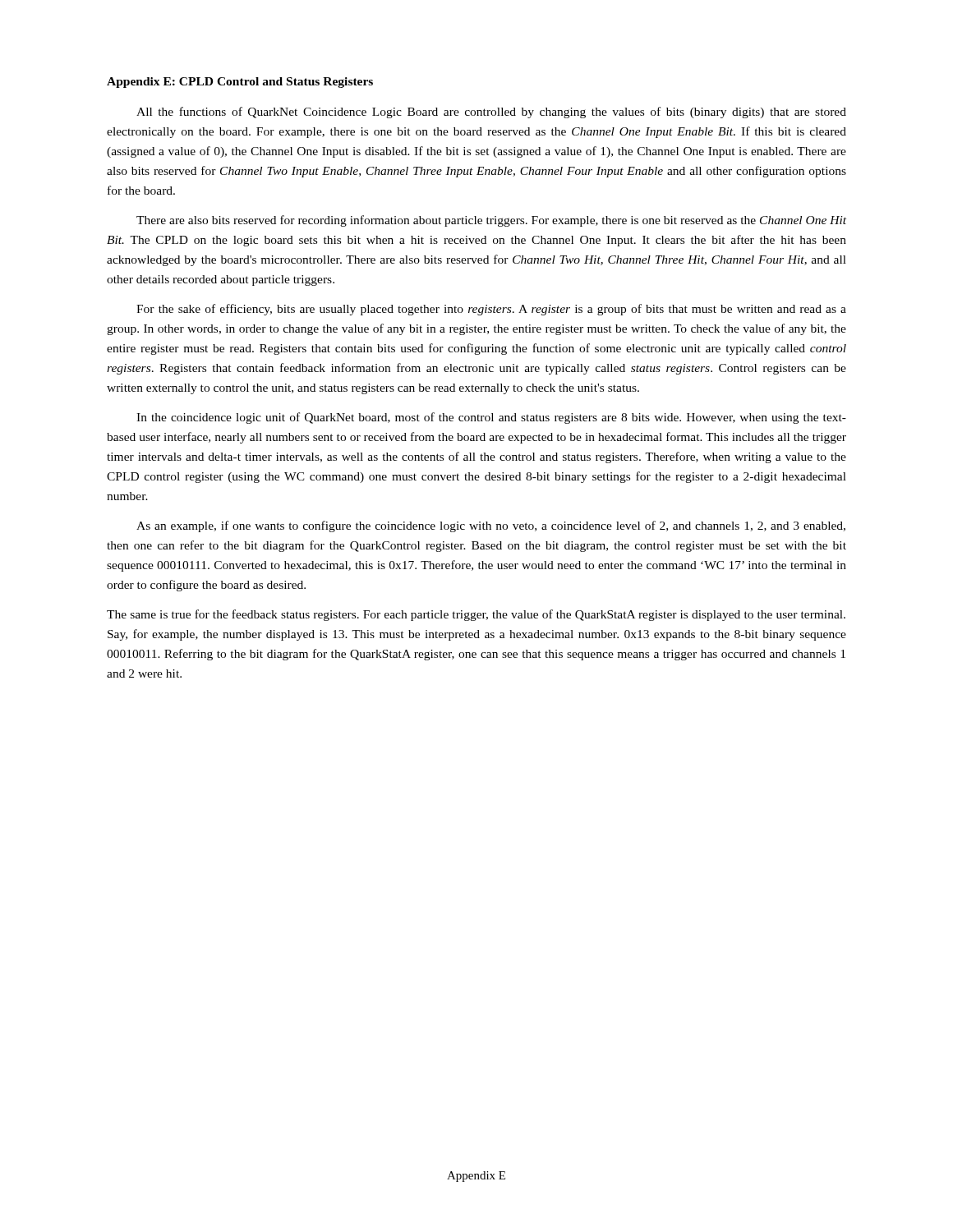The width and height of the screenshot is (953, 1232).
Task: Where is the passage that starts "All the functions of QuarkNet"?
Action: tap(476, 151)
